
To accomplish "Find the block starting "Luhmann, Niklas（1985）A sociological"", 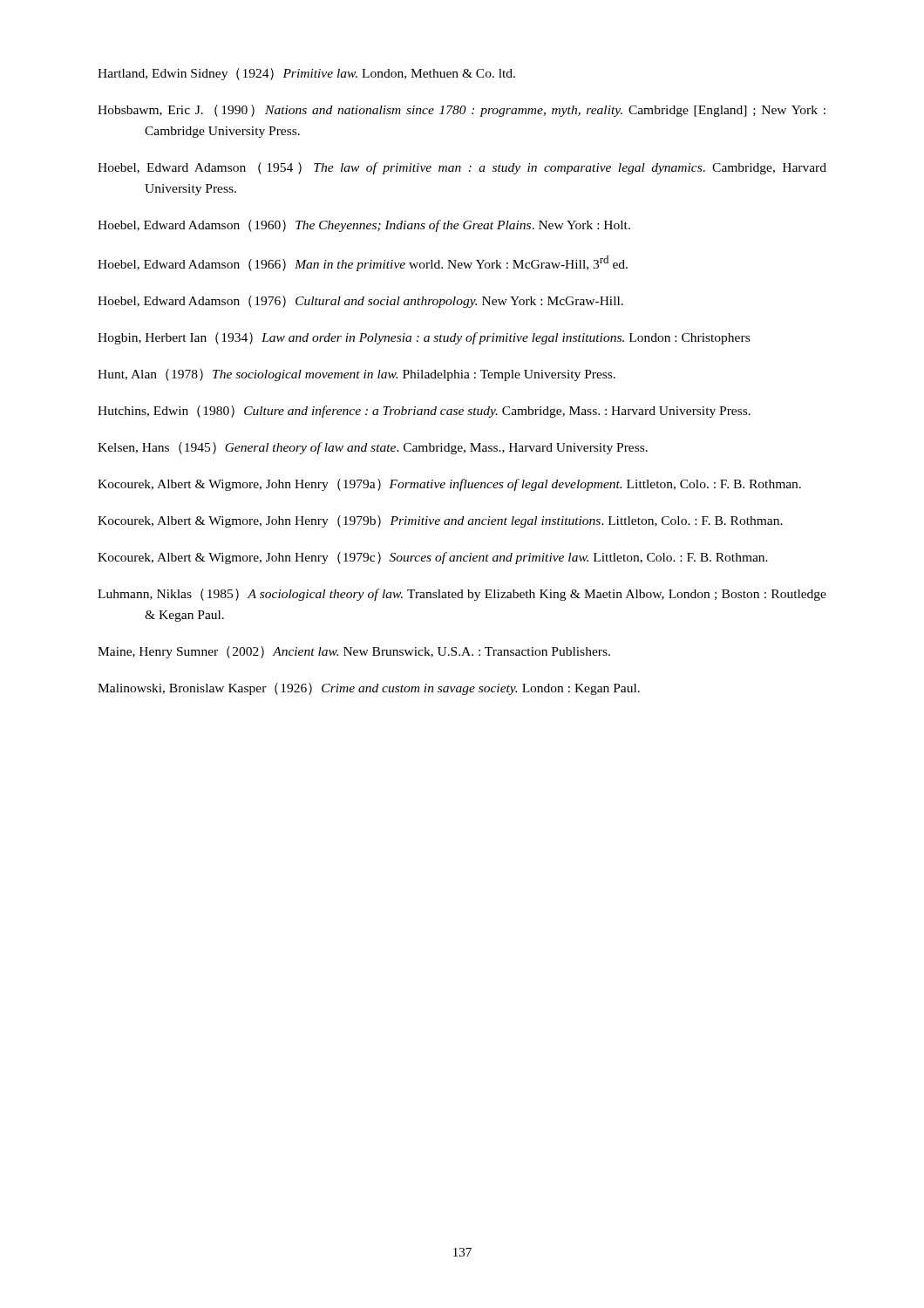I will (462, 604).
